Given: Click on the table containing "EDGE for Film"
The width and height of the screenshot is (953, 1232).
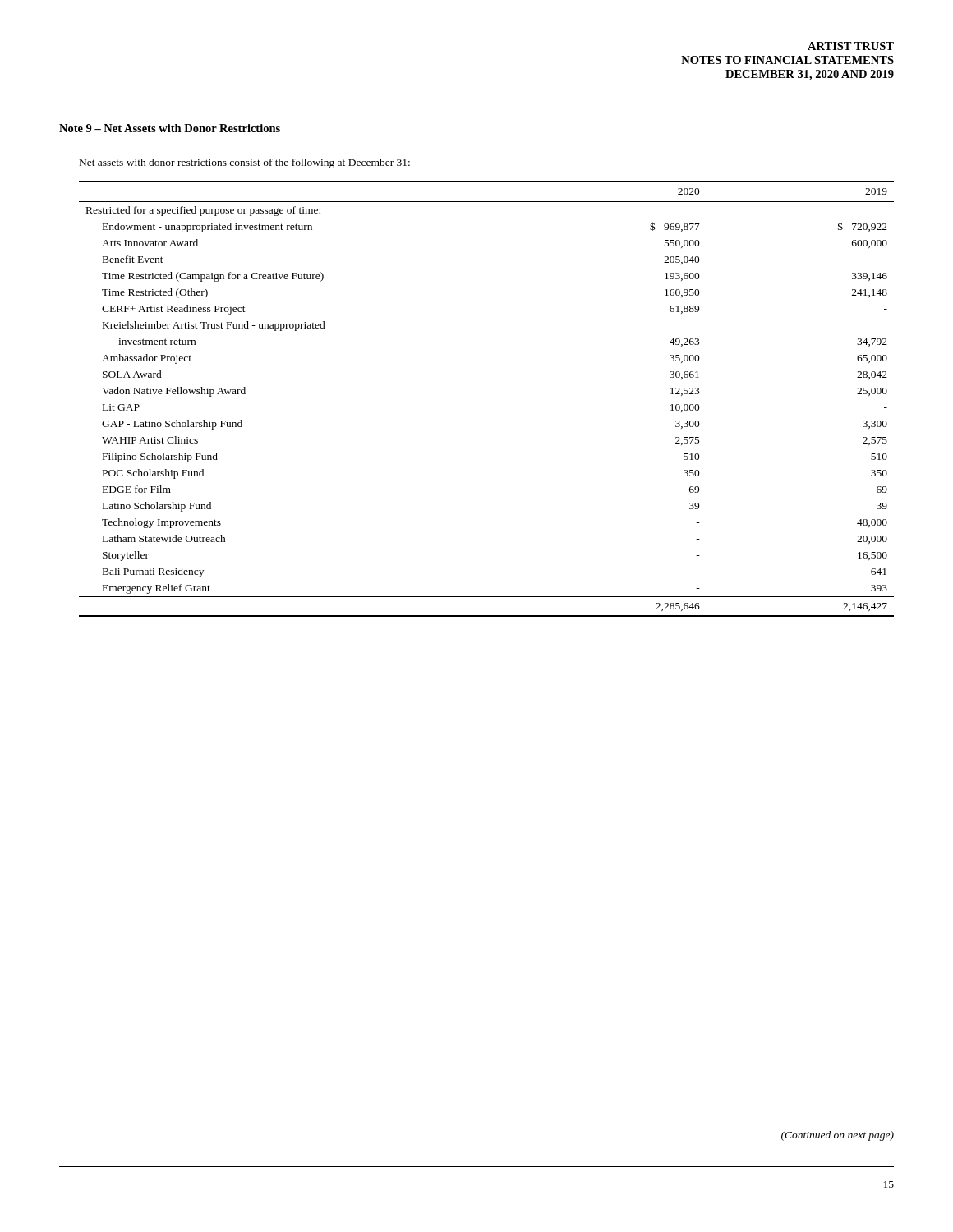Looking at the screenshot, I should [486, 399].
